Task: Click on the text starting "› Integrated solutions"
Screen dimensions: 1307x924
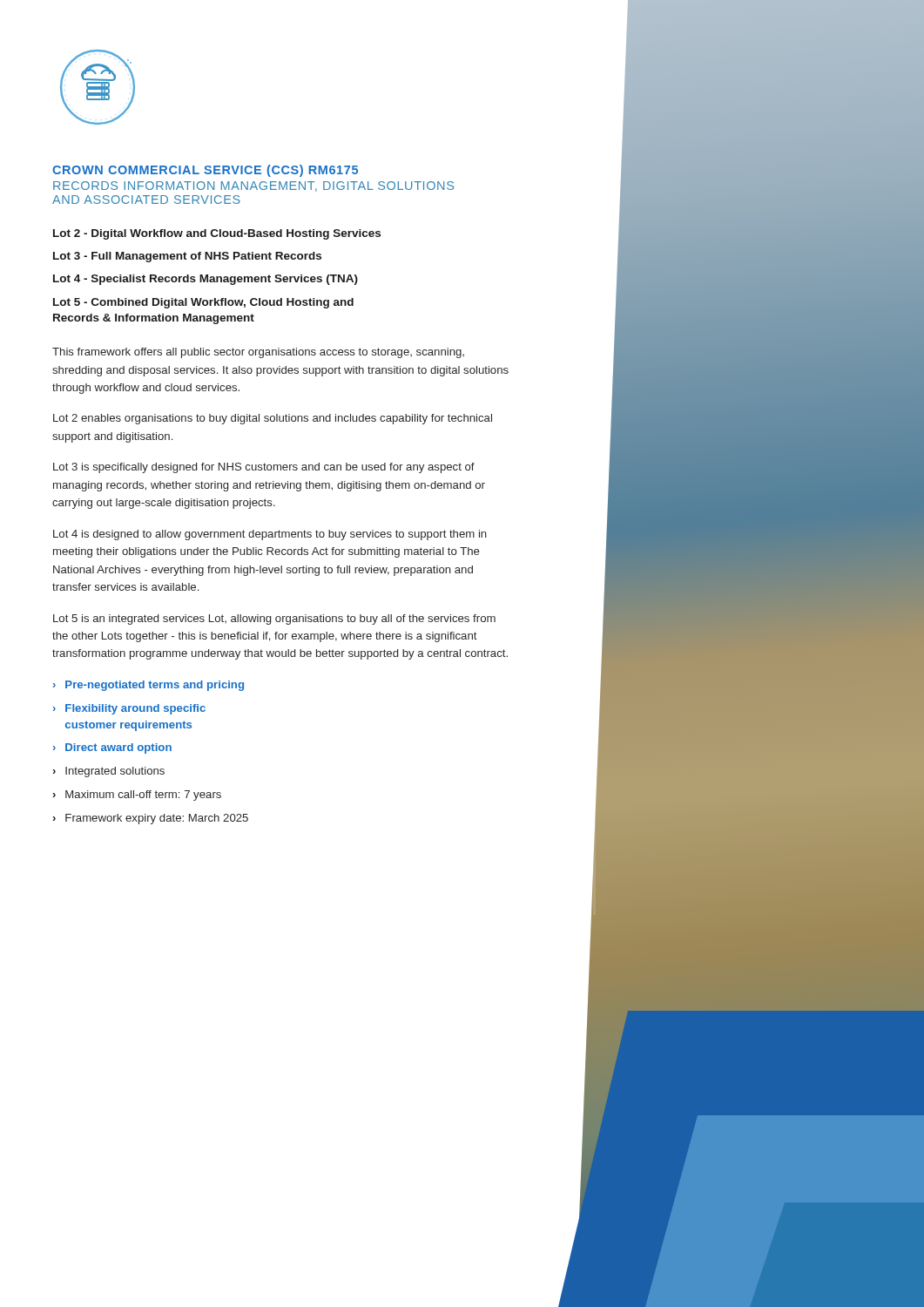Action: click(x=109, y=771)
